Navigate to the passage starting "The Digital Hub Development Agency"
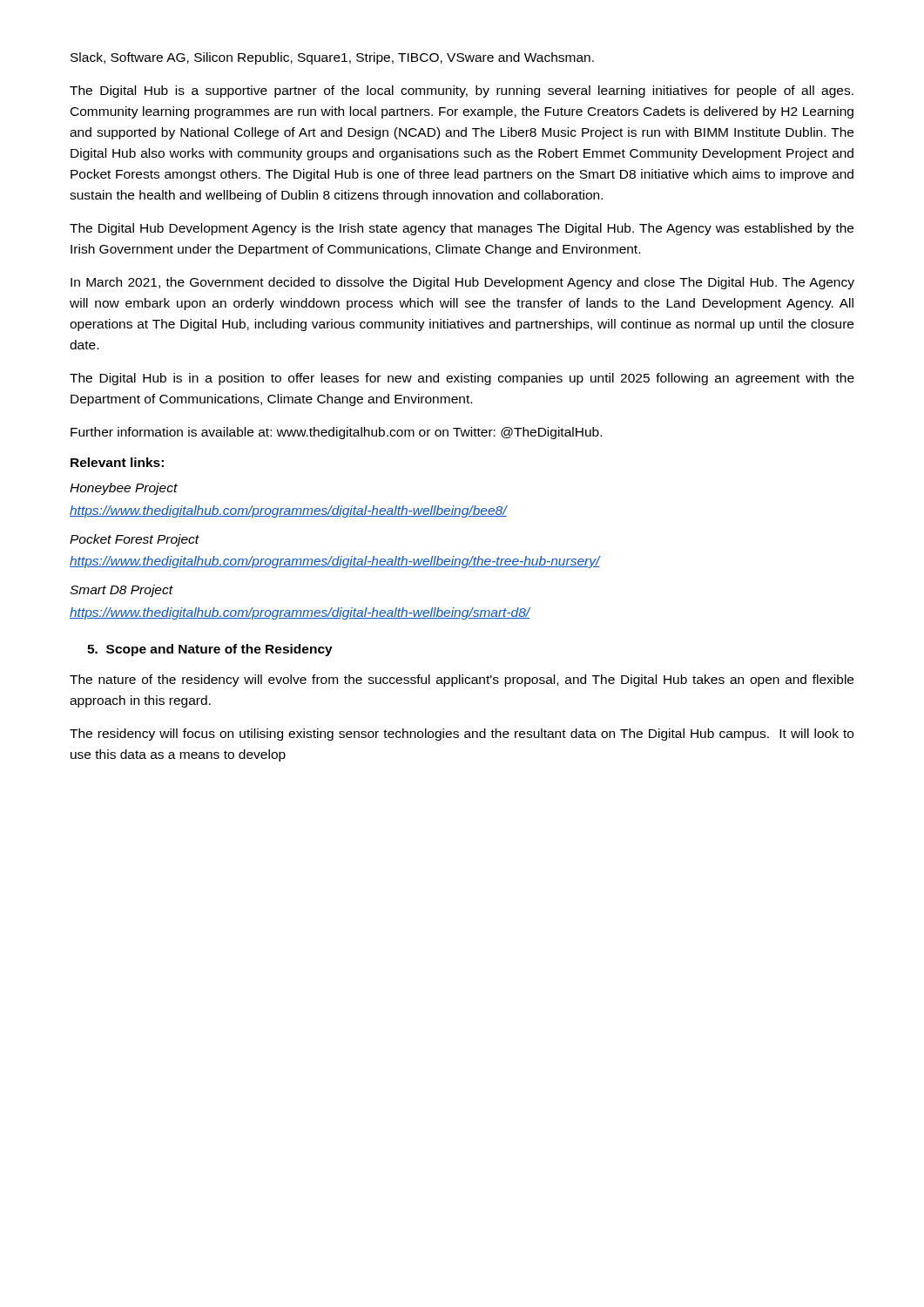This screenshot has width=924, height=1307. pos(462,238)
